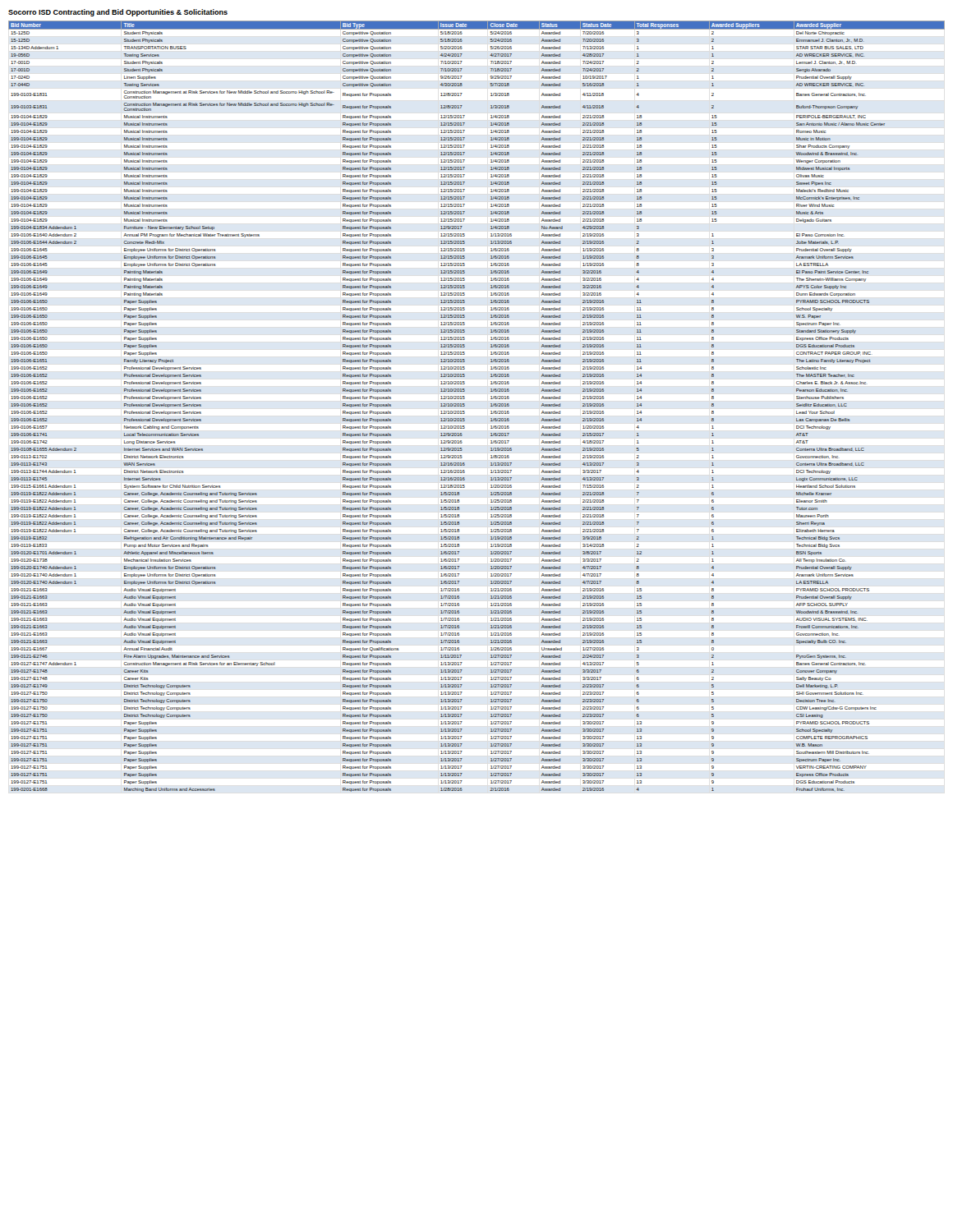Click the table
The image size is (953, 1232).
476,407
